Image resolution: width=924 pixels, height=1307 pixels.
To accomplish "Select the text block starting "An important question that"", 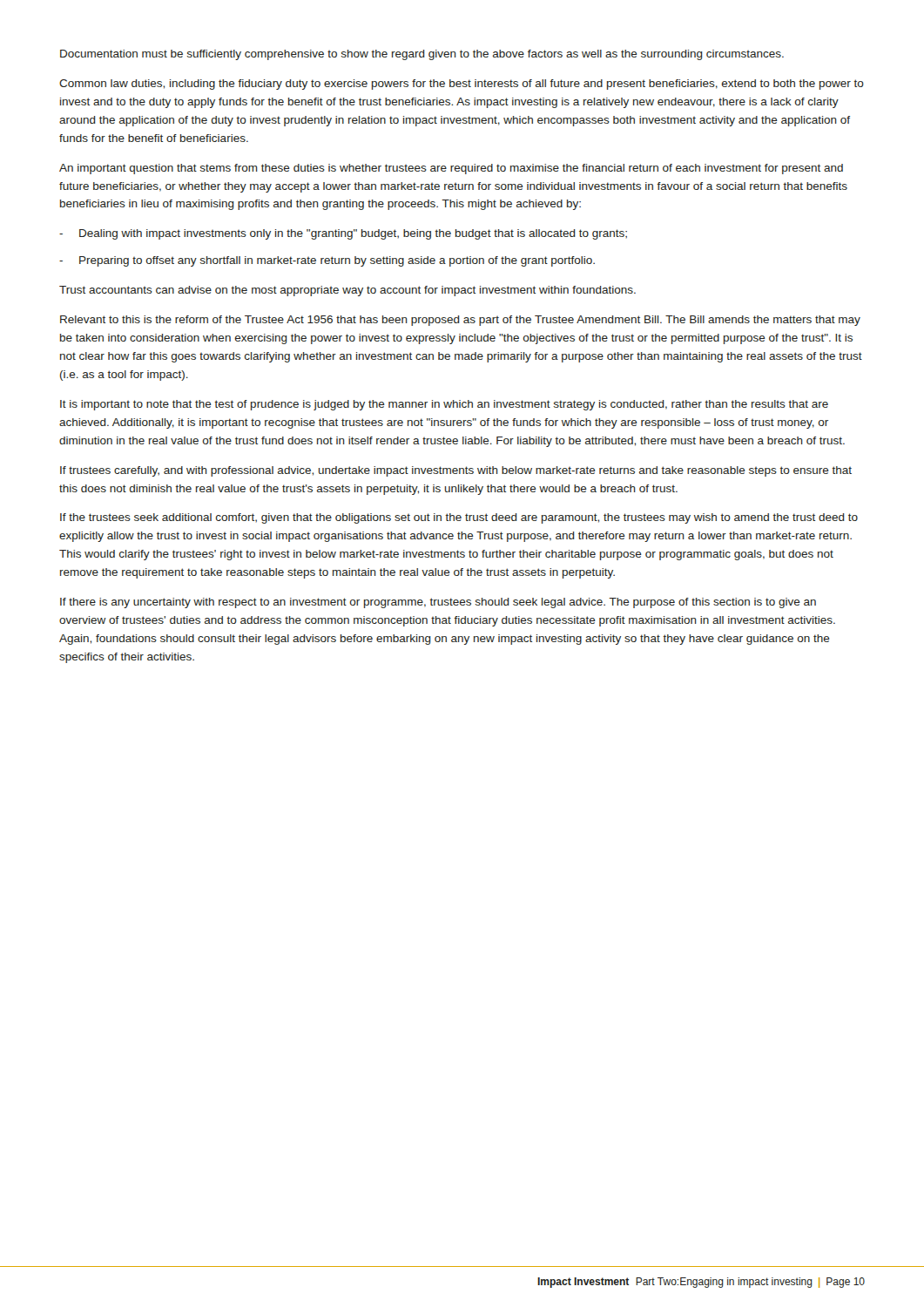I will coord(462,186).
